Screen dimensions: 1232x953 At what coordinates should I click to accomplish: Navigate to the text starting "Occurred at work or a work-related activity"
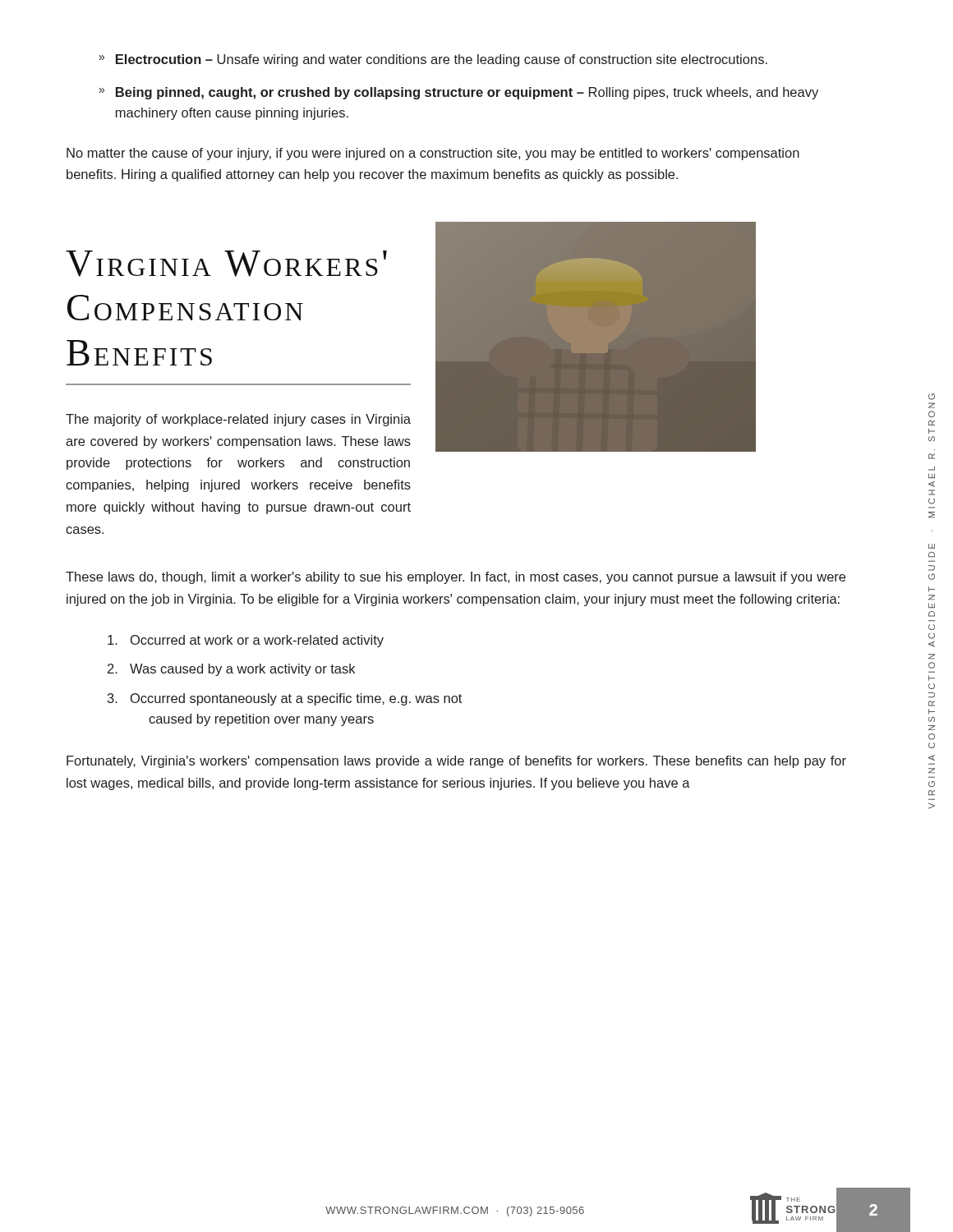click(x=245, y=640)
